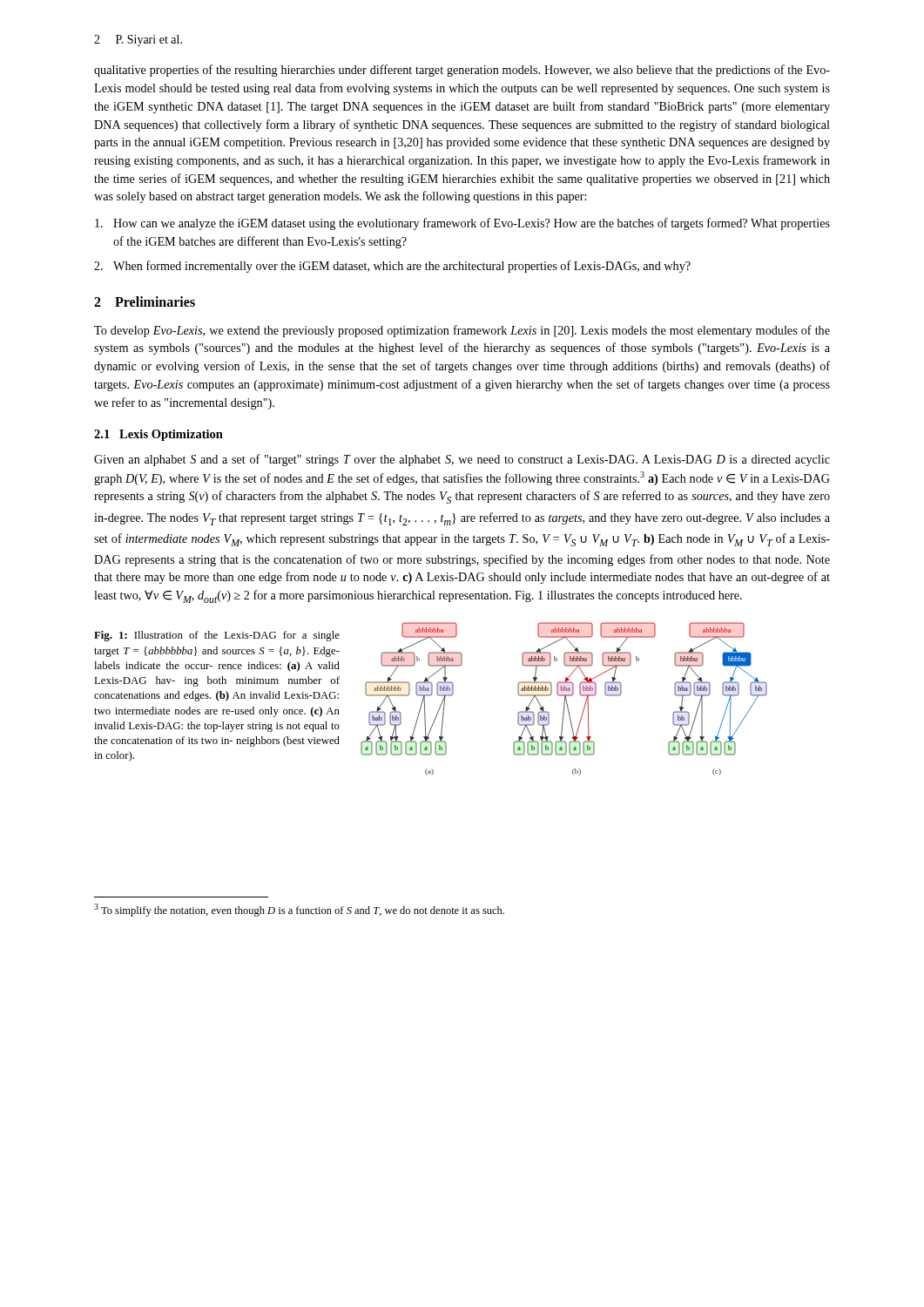Locate the text "2 Preliminaries"
Viewport: 924px width, 1307px height.
(145, 302)
